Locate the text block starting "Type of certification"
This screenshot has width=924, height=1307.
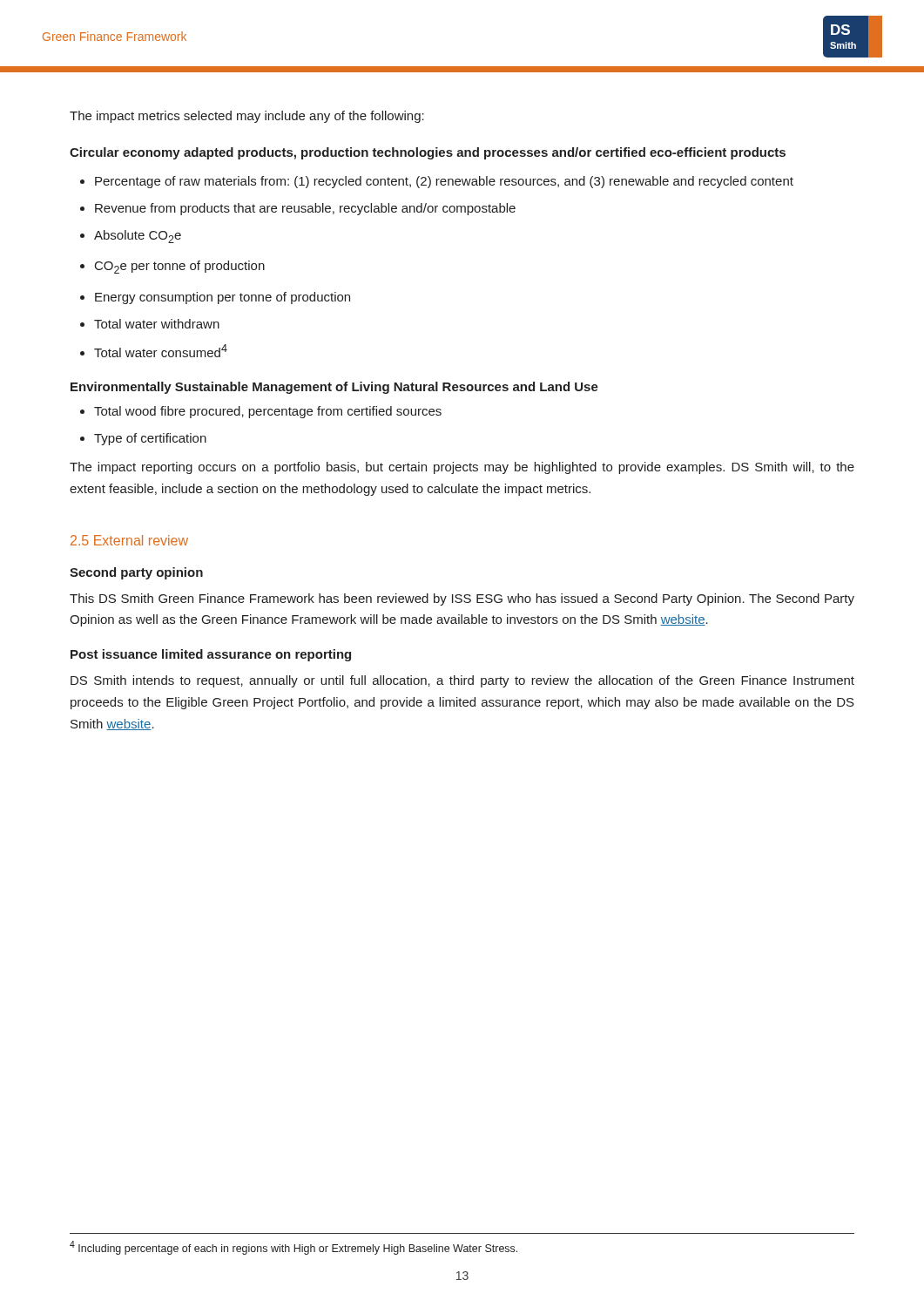[x=143, y=439]
